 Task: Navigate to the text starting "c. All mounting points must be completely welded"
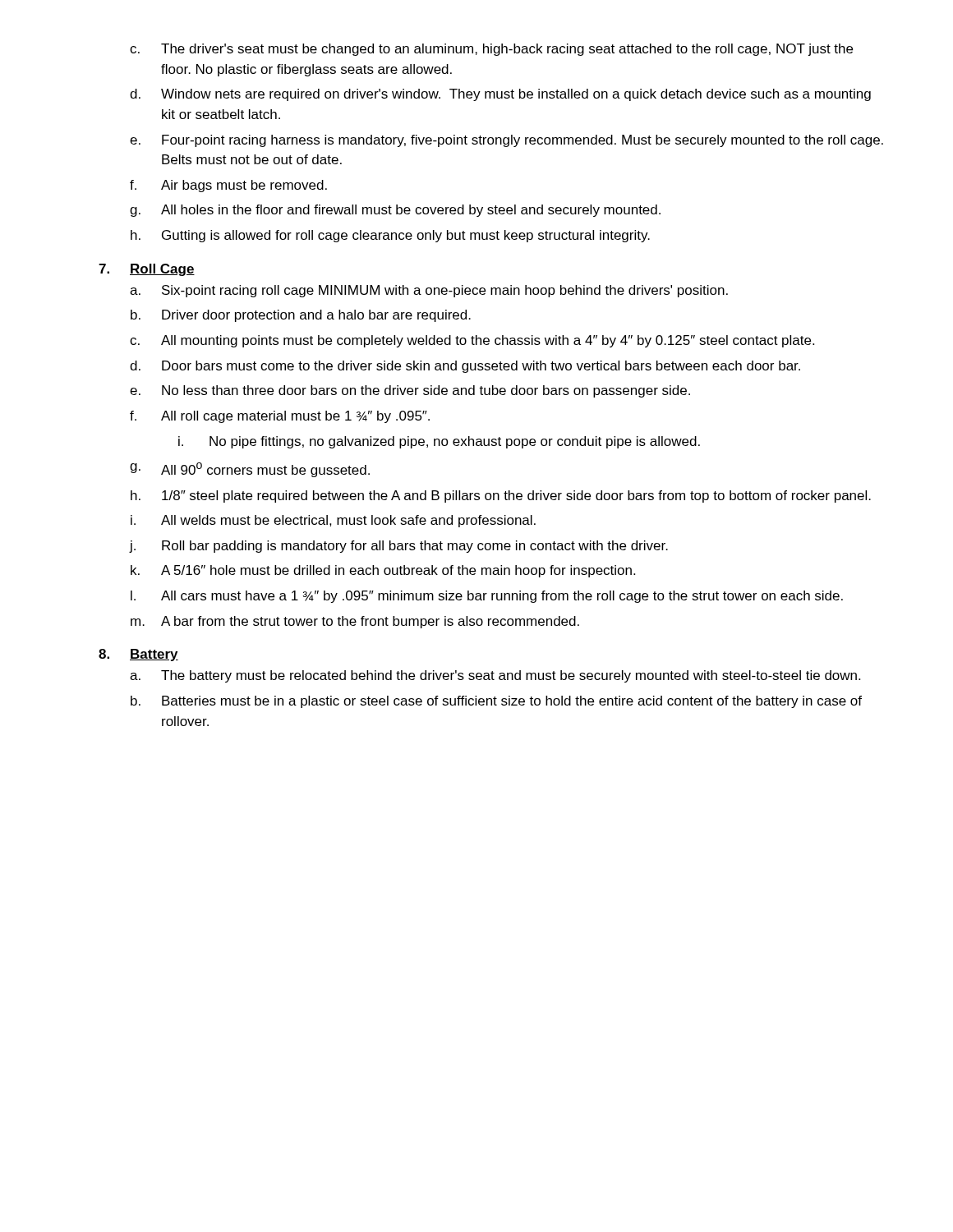[x=509, y=341]
